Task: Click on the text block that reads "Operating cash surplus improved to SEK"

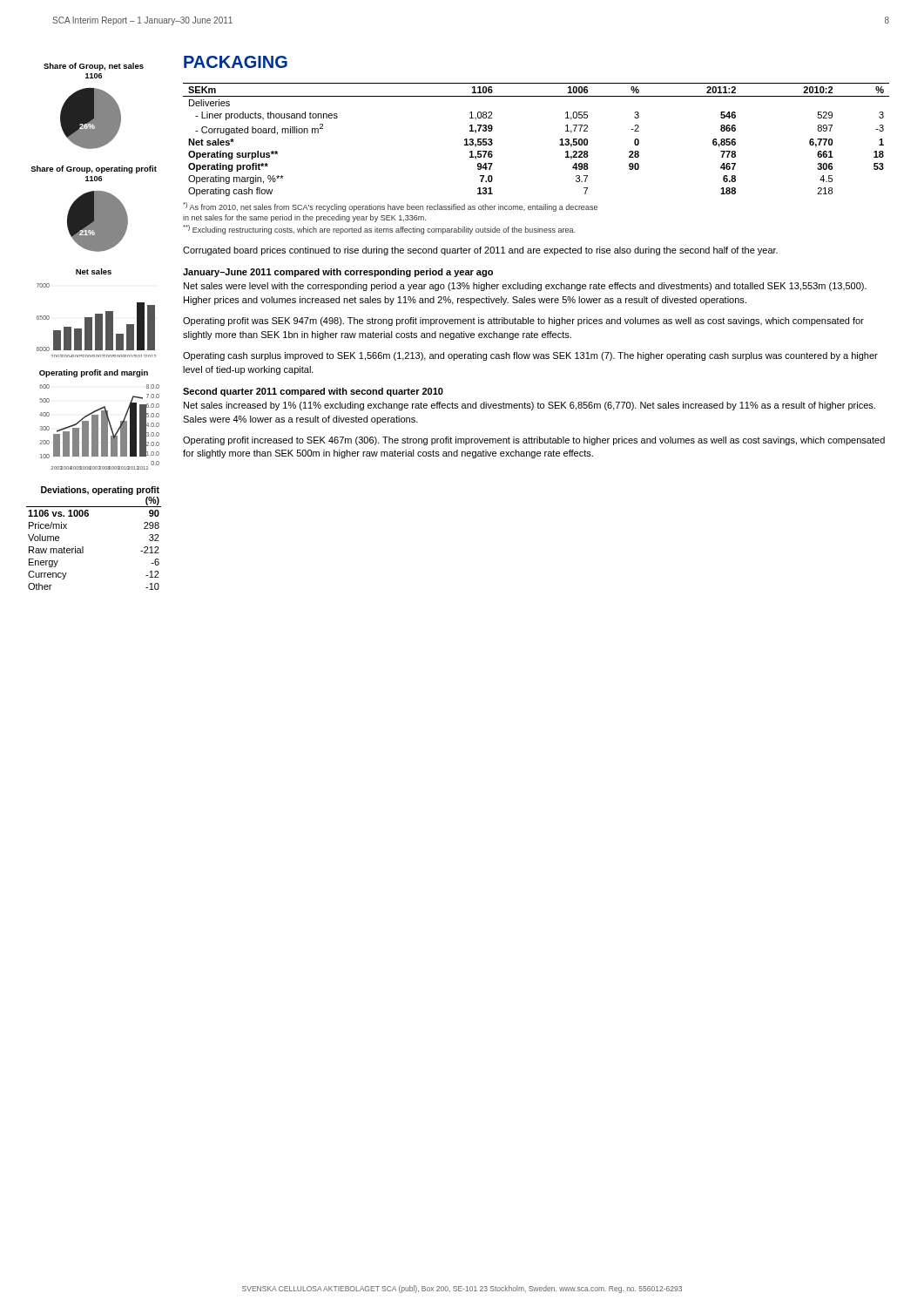Action: [x=536, y=363]
